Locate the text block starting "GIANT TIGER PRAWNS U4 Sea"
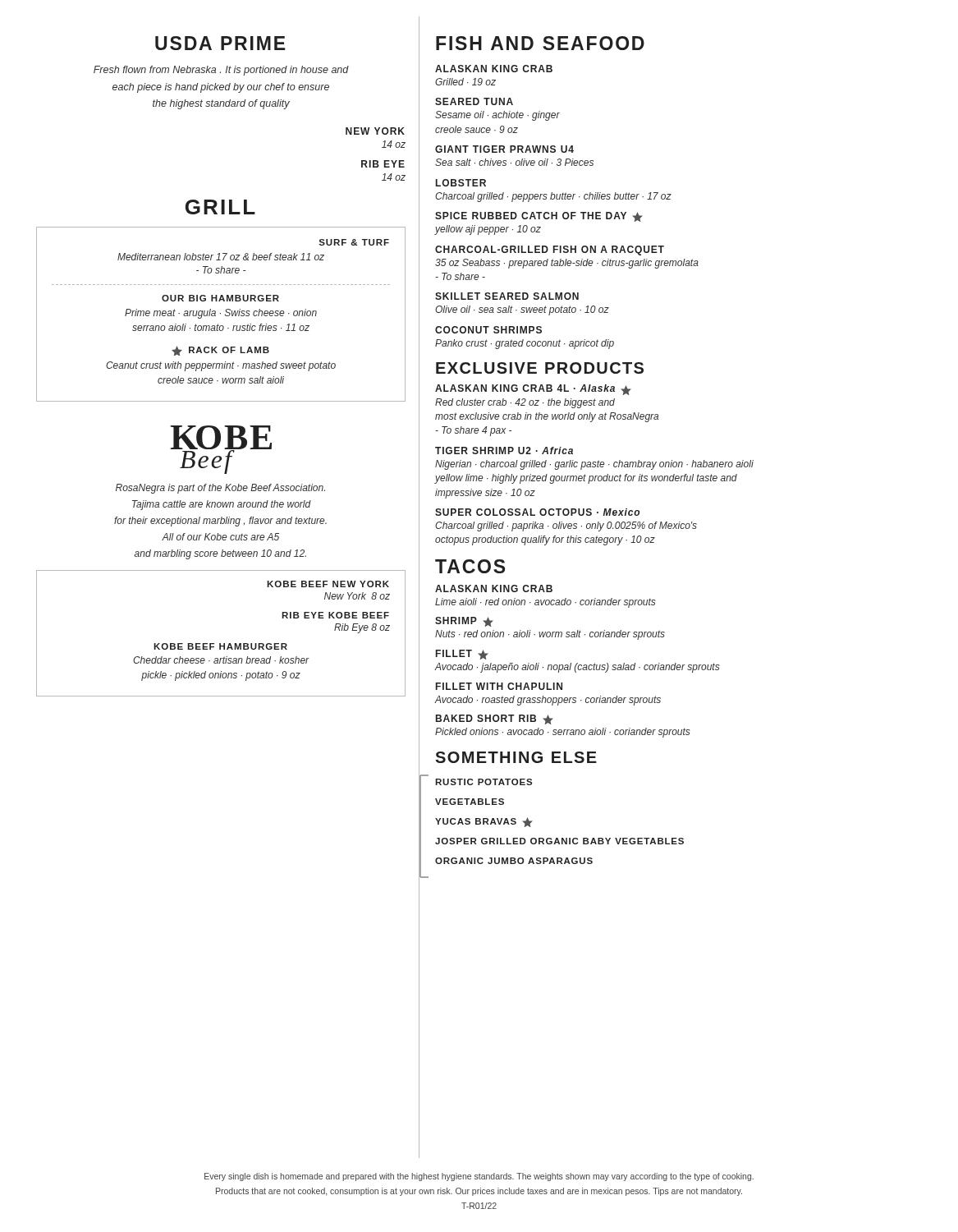 click(x=504, y=149)
